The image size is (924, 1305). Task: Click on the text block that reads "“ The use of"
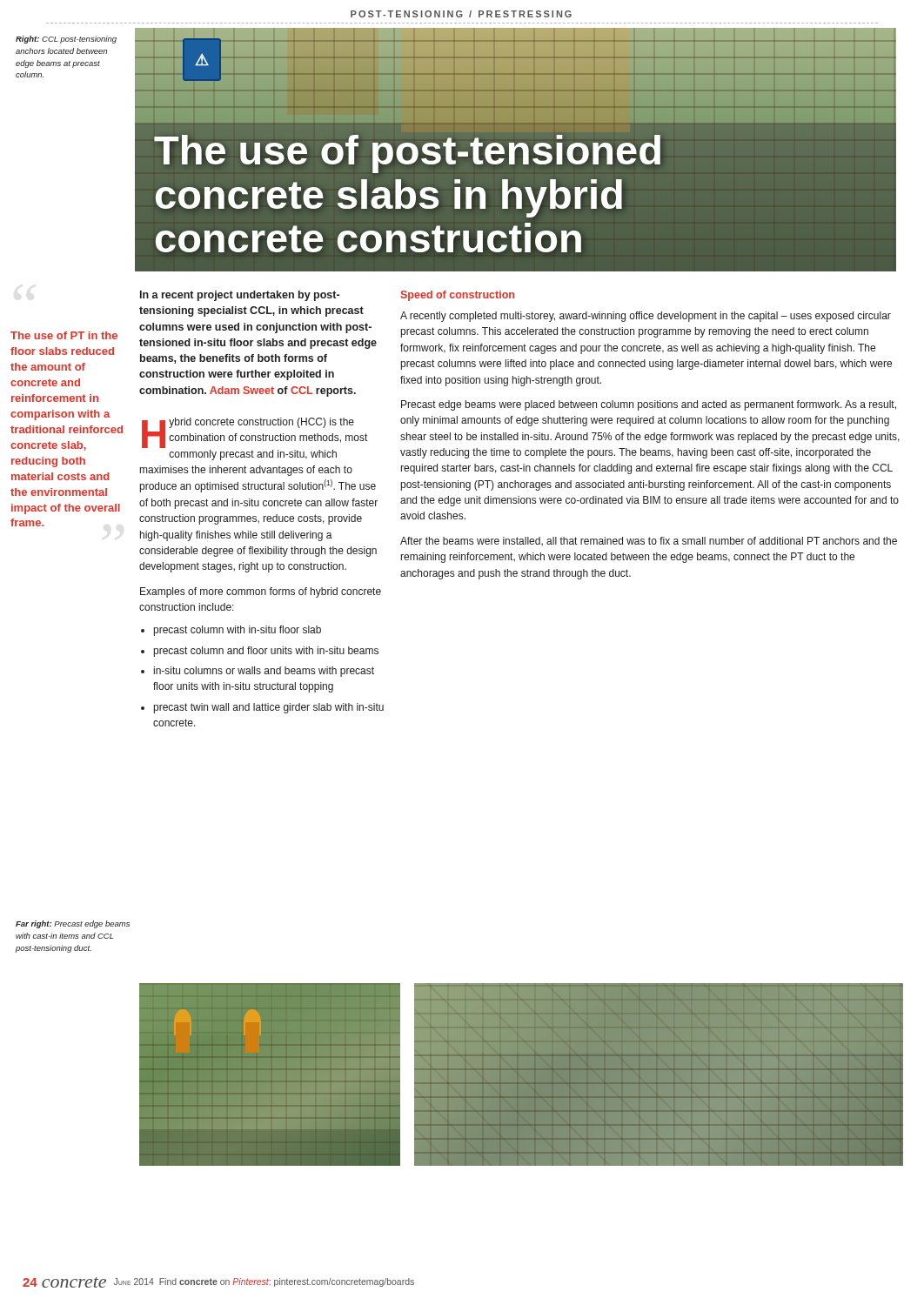(69, 422)
